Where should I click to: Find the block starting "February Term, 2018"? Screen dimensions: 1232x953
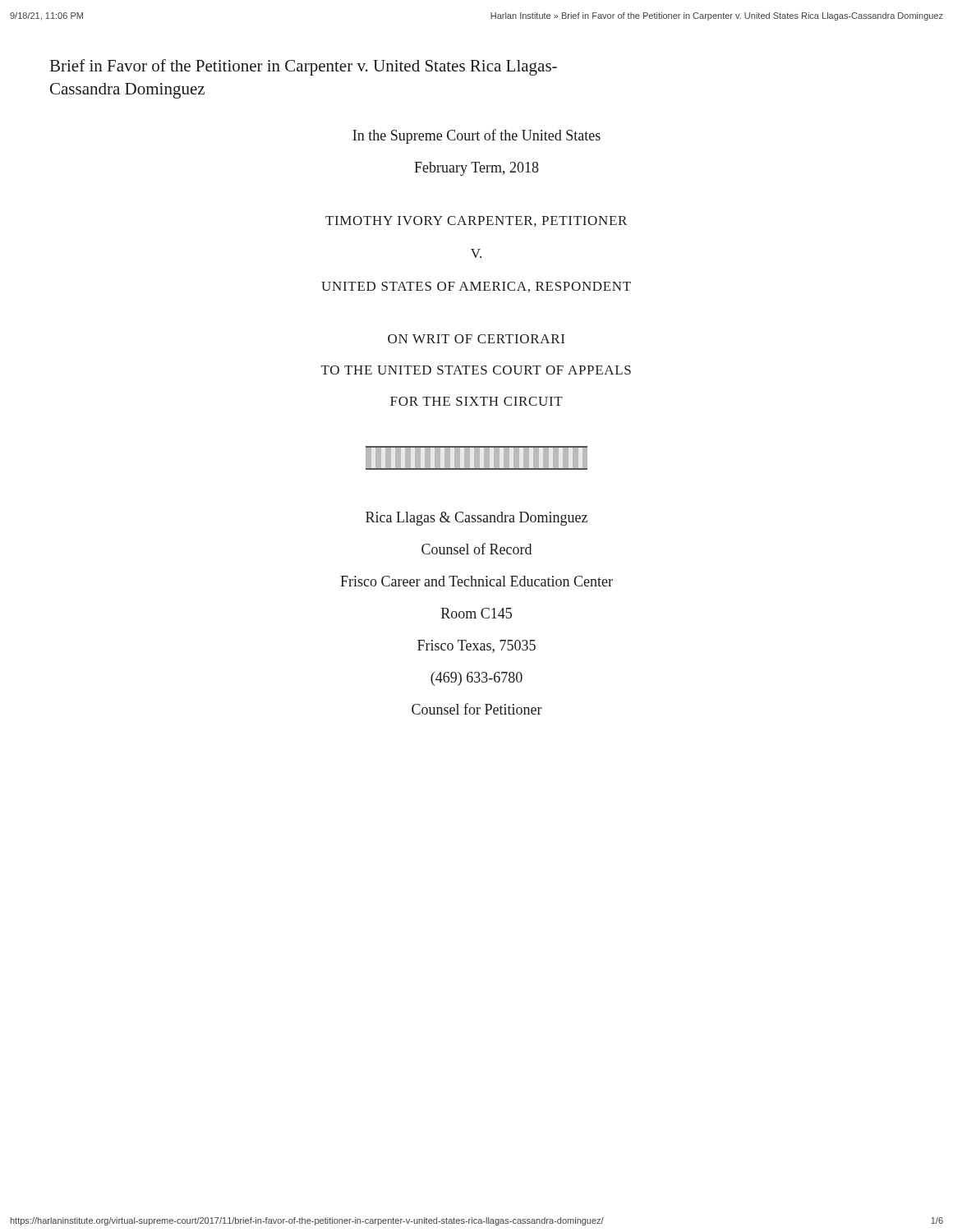476,167
